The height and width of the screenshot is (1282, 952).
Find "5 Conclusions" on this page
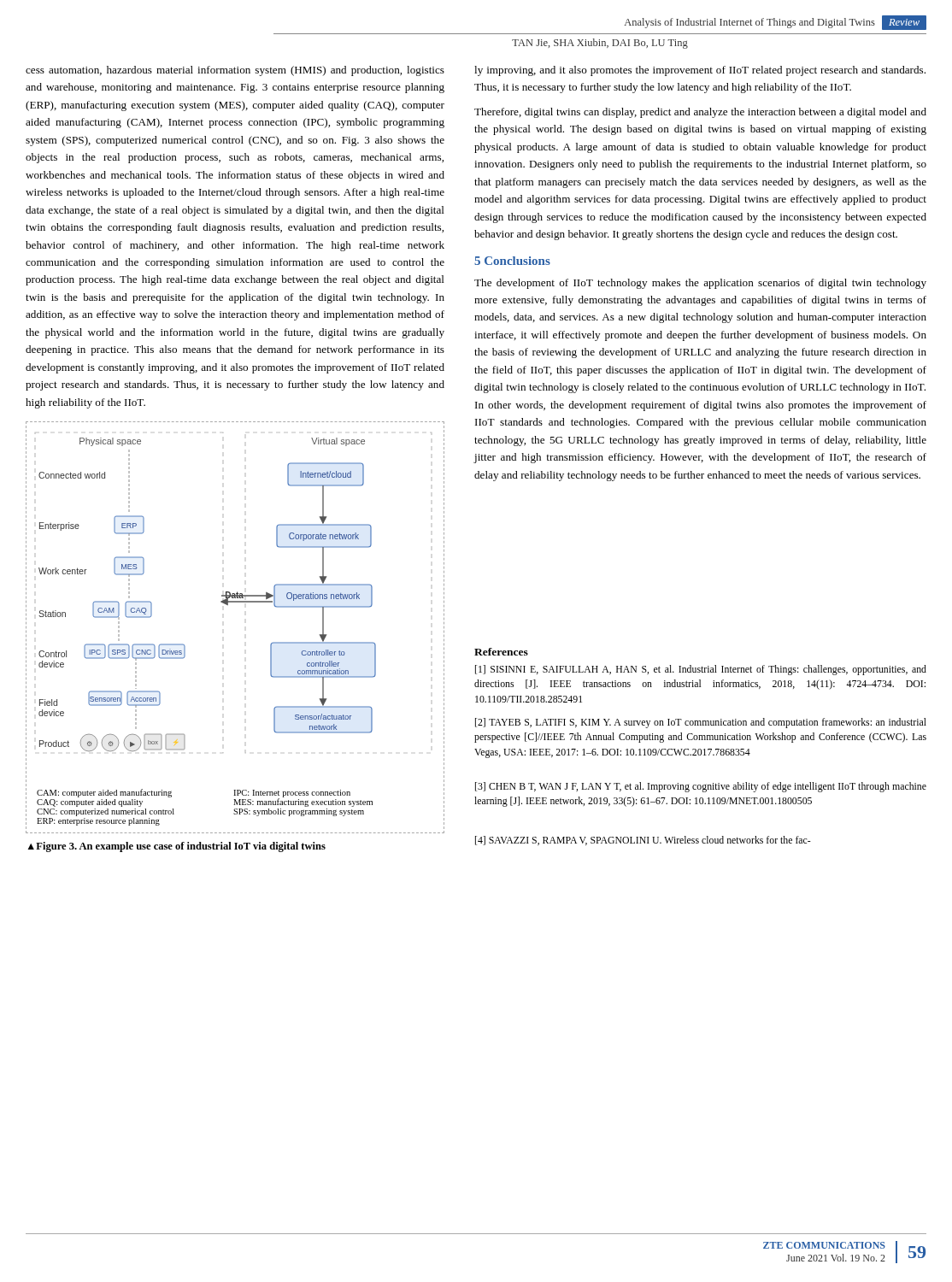coord(512,260)
